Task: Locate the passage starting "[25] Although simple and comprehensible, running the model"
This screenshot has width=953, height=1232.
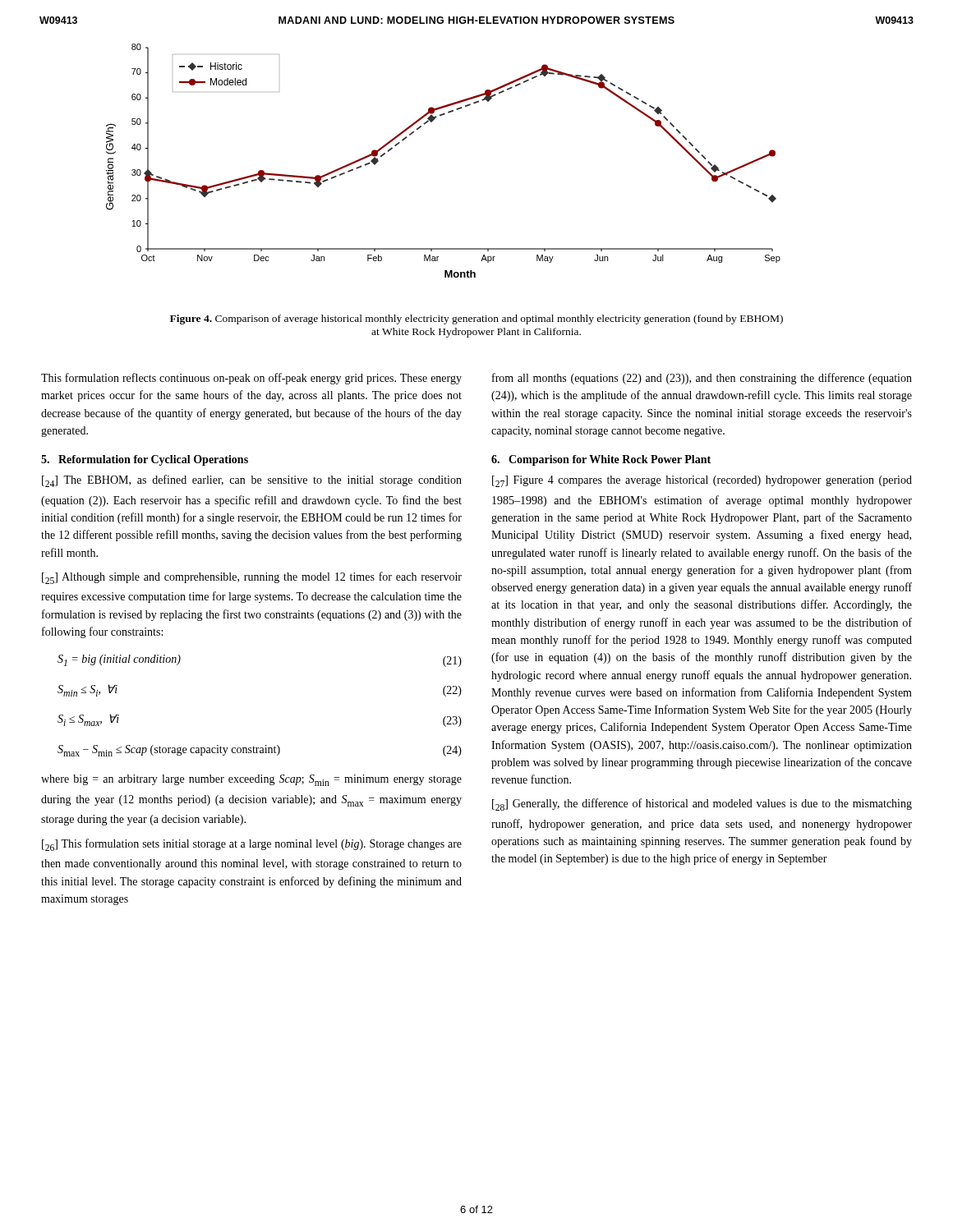Action: (x=251, y=604)
